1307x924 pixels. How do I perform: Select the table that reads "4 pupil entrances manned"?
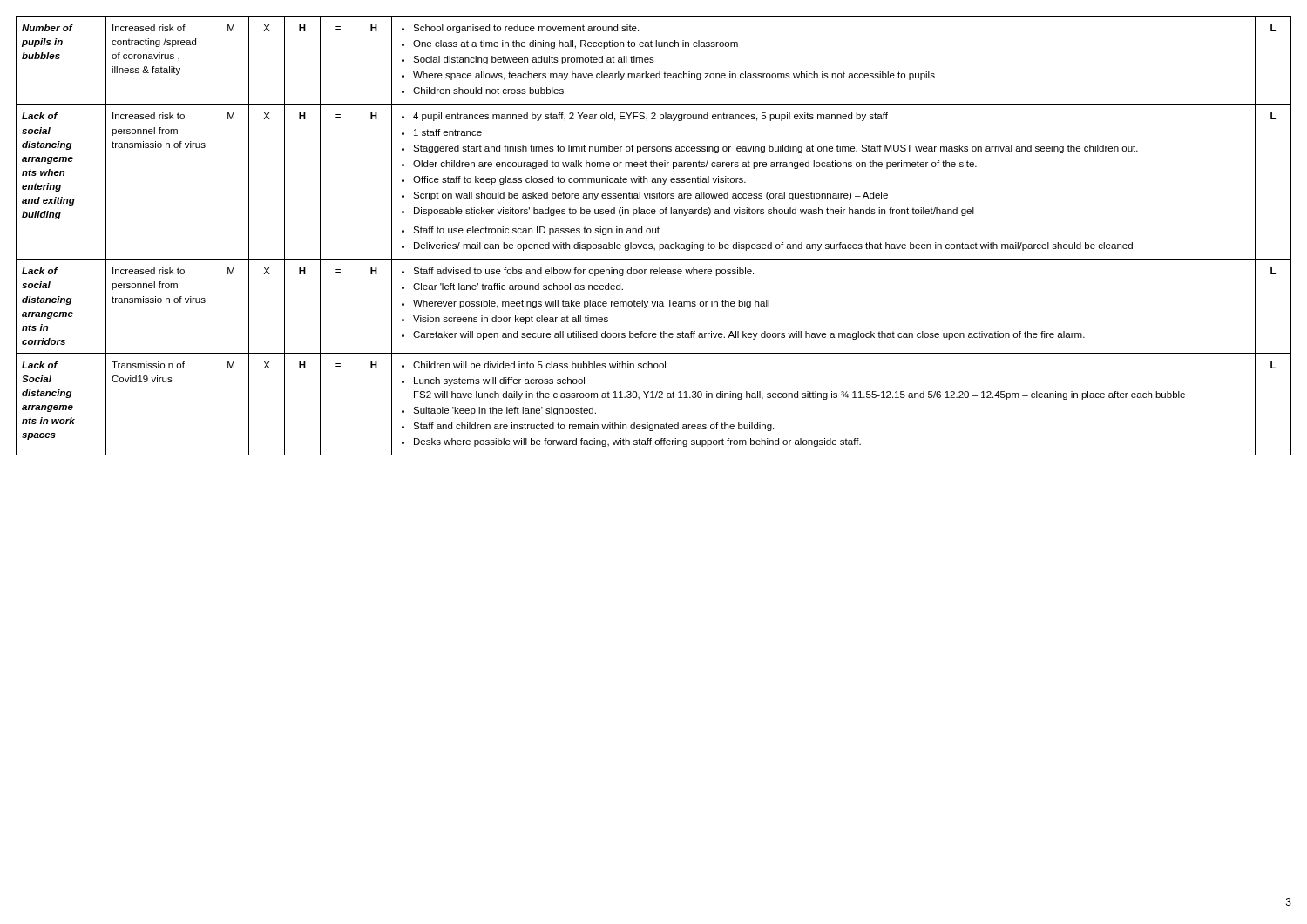(x=654, y=236)
